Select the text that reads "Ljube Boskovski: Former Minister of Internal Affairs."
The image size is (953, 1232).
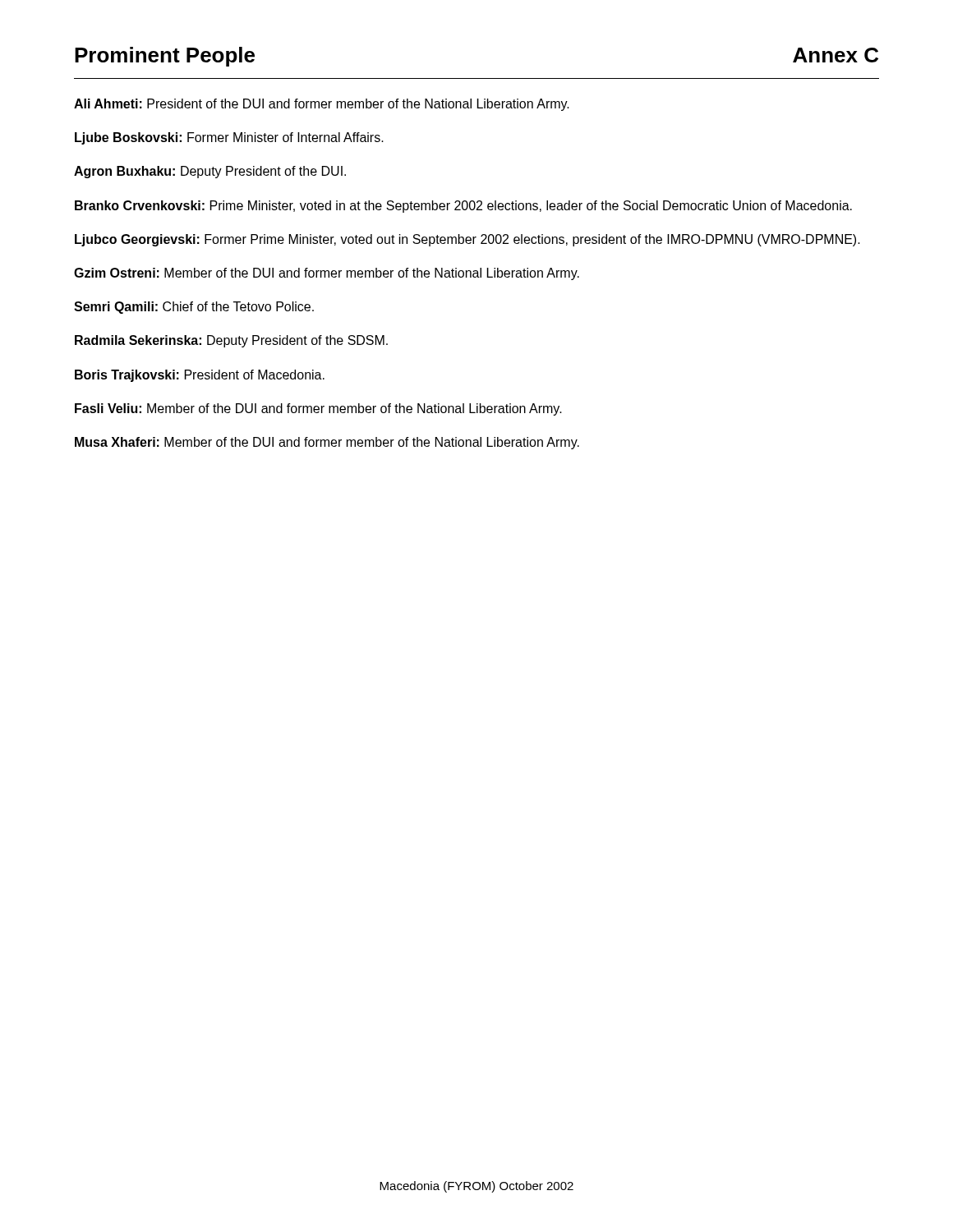point(229,138)
